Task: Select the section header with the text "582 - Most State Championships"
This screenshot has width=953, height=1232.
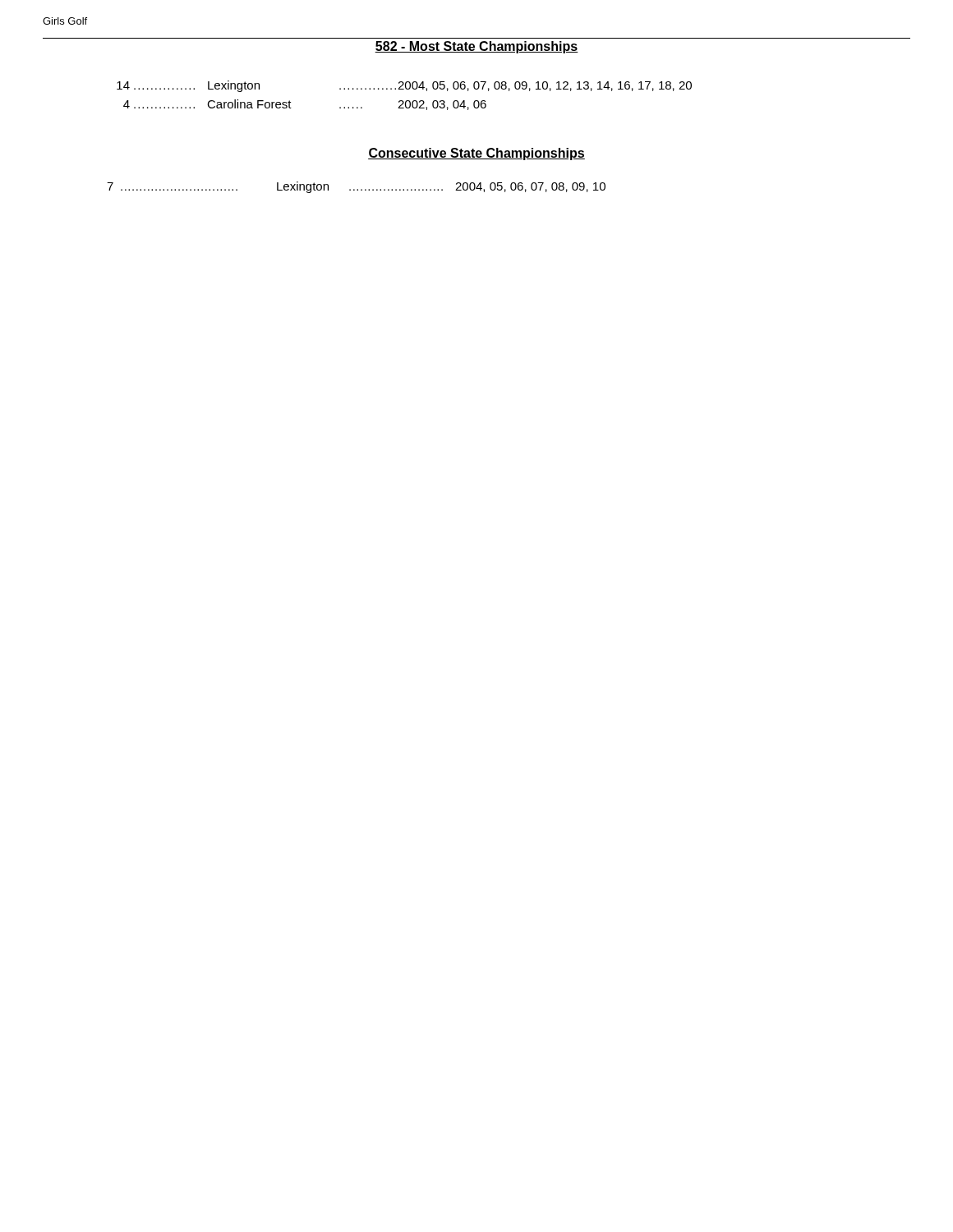Action: [x=476, y=46]
